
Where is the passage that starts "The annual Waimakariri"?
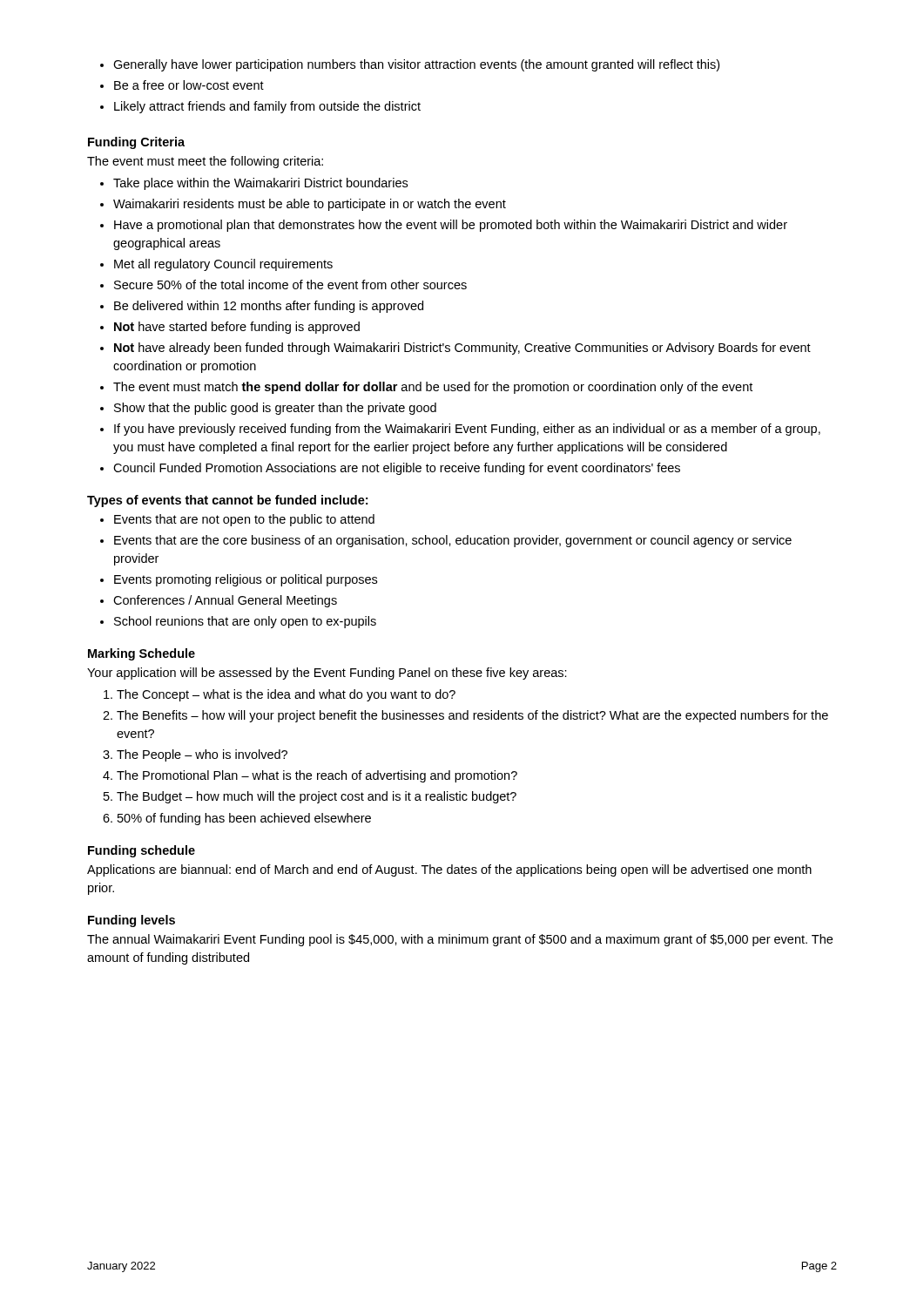(x=460, y=948)
